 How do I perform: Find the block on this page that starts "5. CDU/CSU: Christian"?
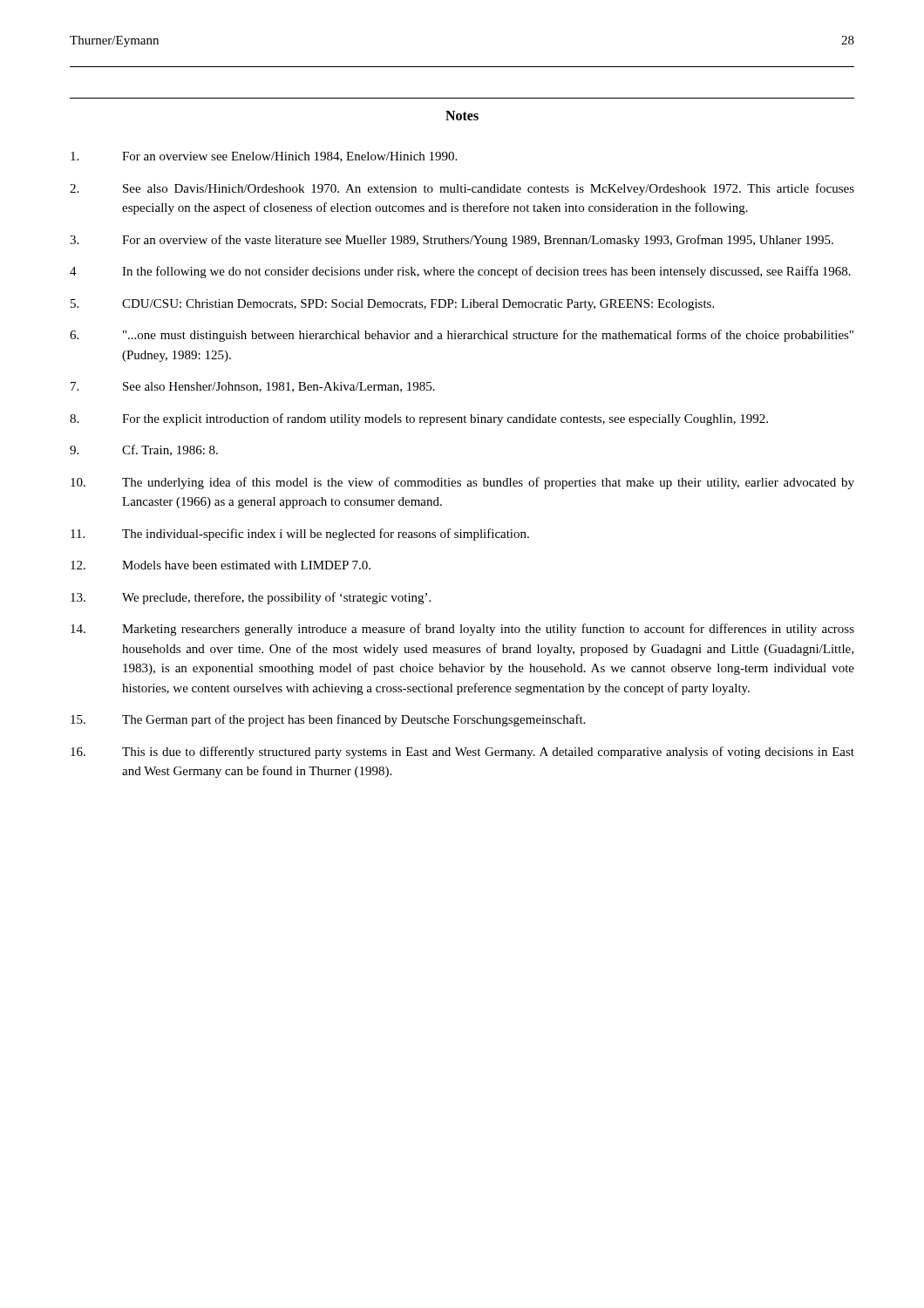[462, 303]
